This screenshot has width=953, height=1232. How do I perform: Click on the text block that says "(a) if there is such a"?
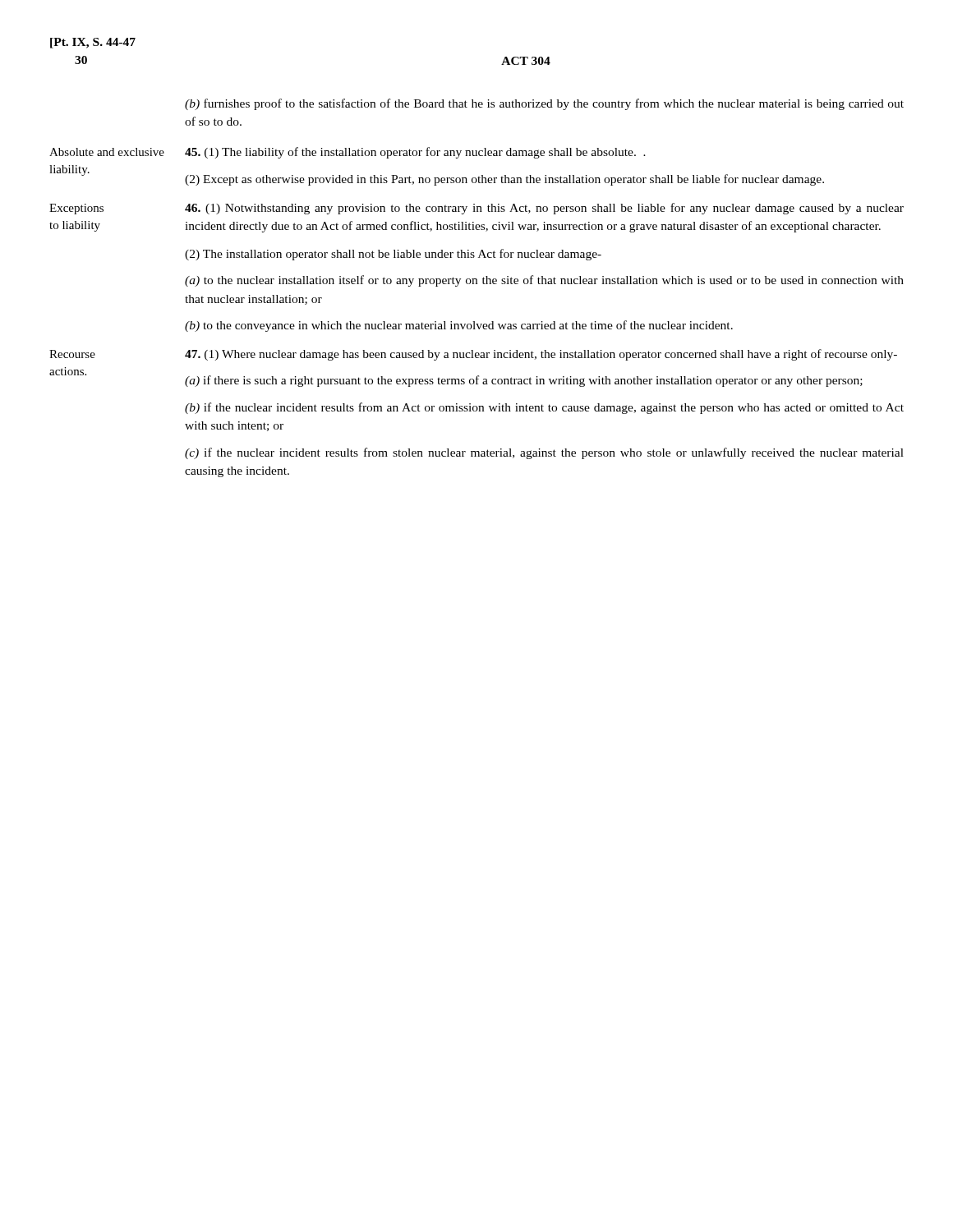(x=524, y=380)
